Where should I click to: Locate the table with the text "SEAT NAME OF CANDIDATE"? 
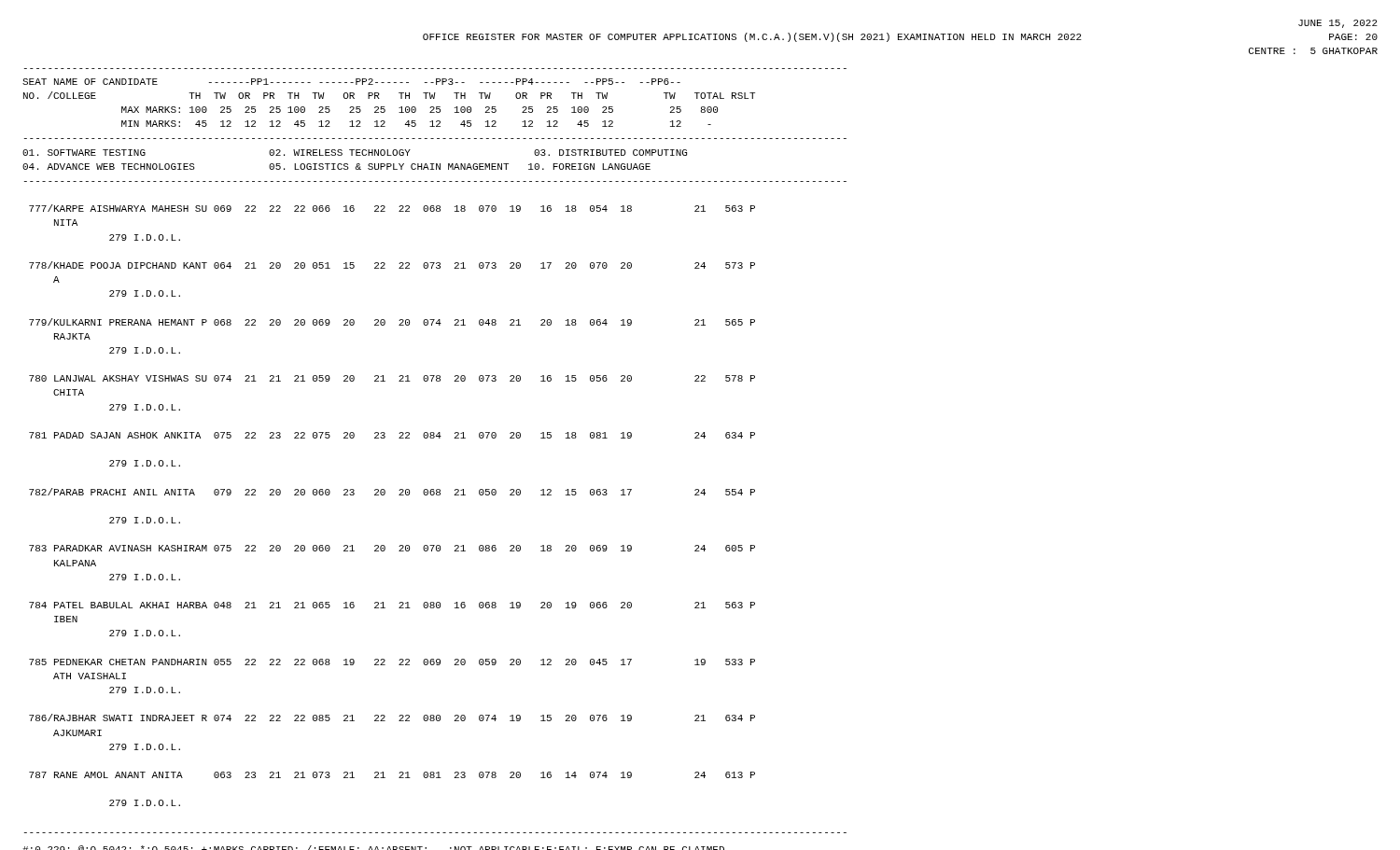[700, 450]
